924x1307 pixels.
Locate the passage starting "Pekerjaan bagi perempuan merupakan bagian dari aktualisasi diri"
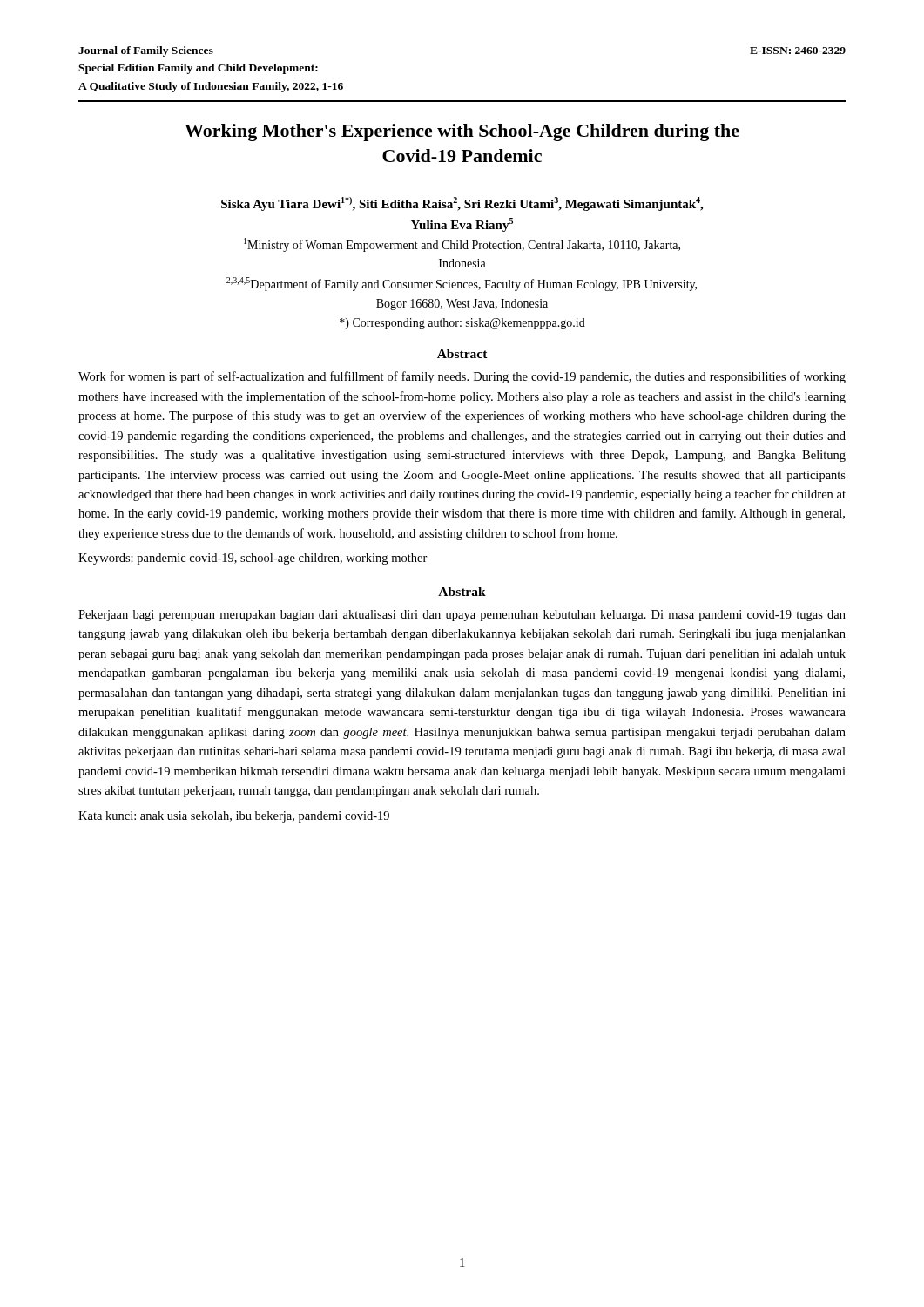[462, 702]
